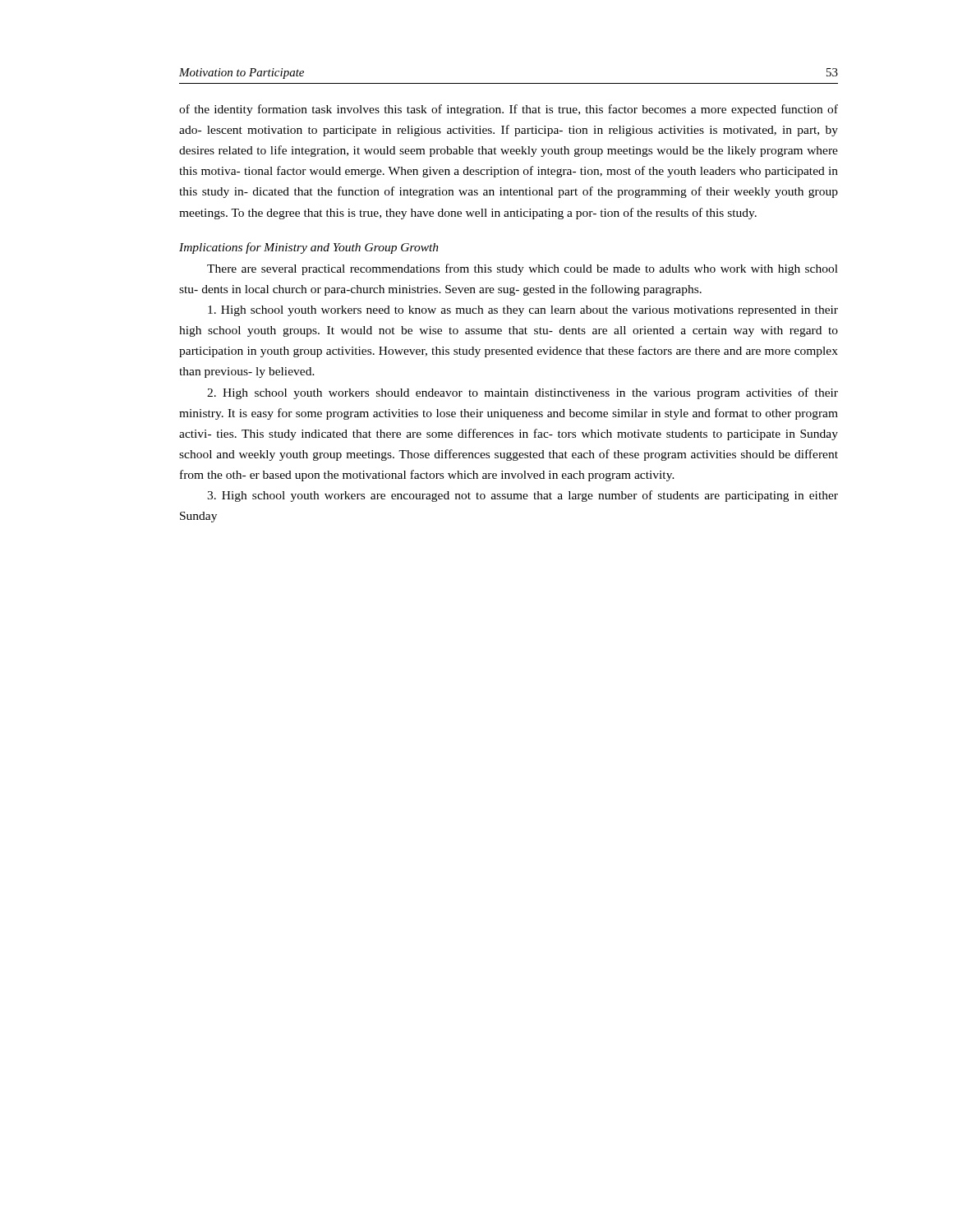Click on the text block that reads "of the identity formation task"
The height and width of the screenshot is (1232, 953).
(x=509, y=160)
